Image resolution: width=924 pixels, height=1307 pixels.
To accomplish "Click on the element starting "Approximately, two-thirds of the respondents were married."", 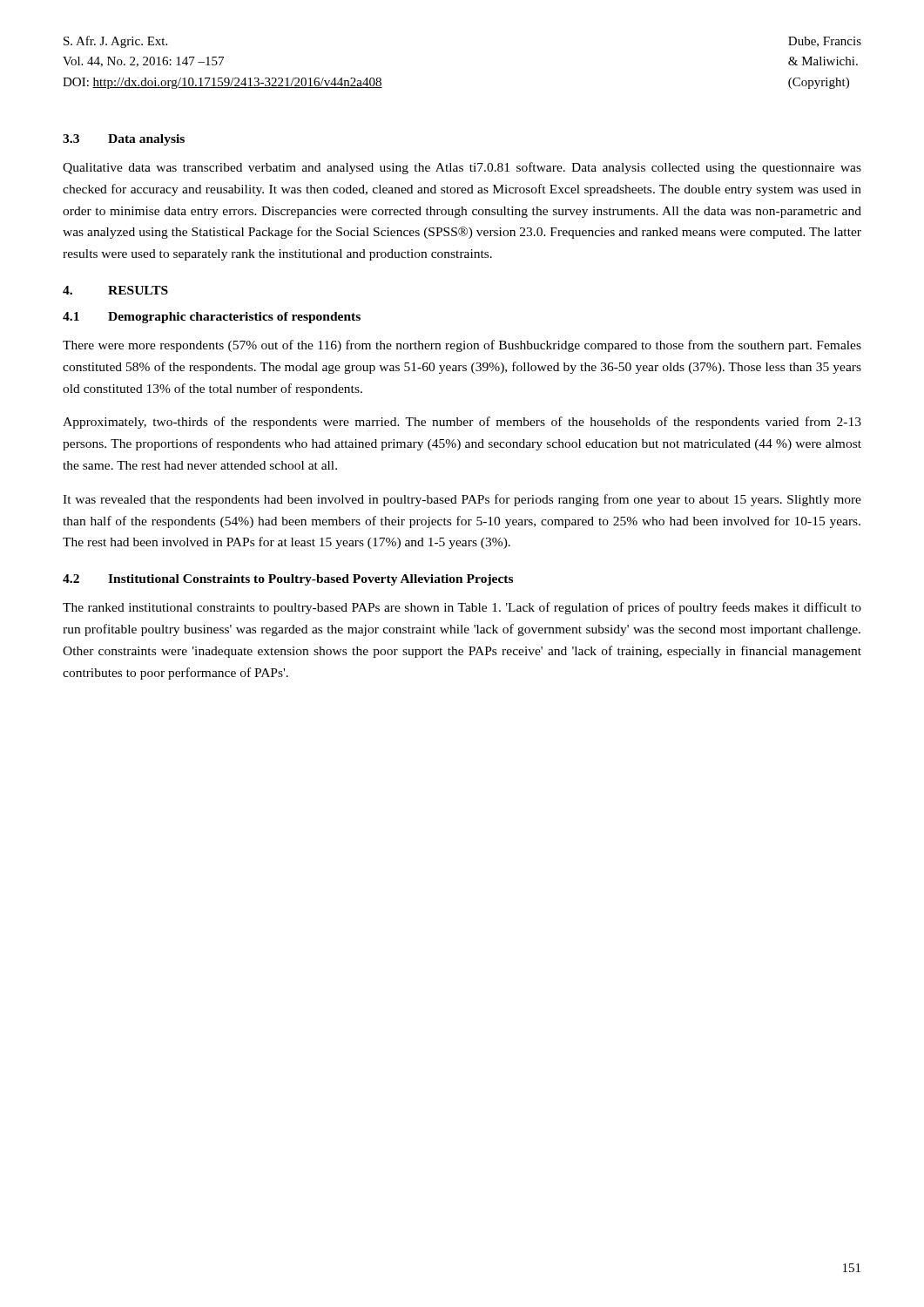I will click(x=462, y=443).
